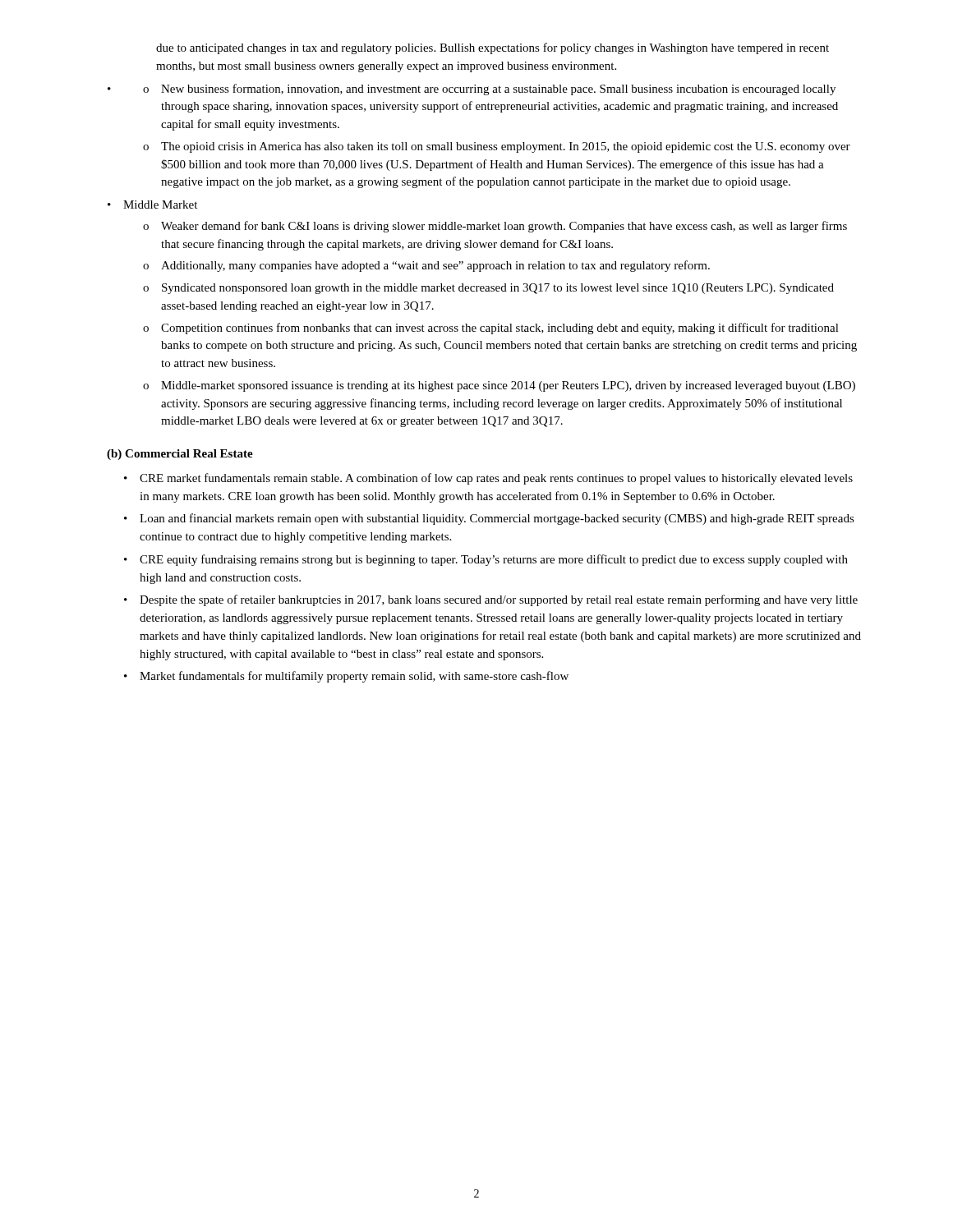Find the passage starting "Syndicated nonsponsored loan growth in the middle"

tap(497, 296)
